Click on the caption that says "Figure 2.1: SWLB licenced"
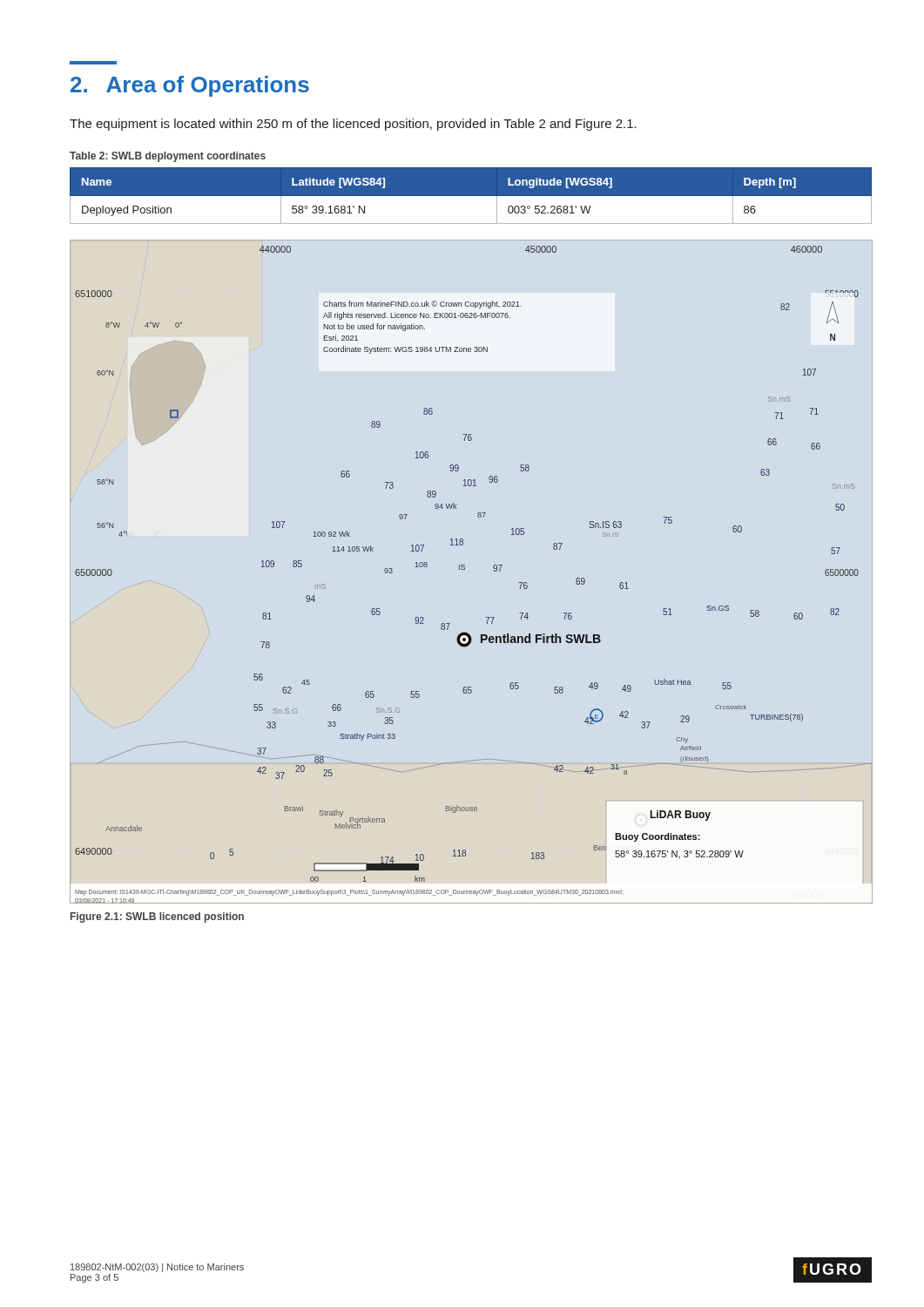The width and height of the screenshot is (924, 1307). pyautogui.click(x=157, y=916)
